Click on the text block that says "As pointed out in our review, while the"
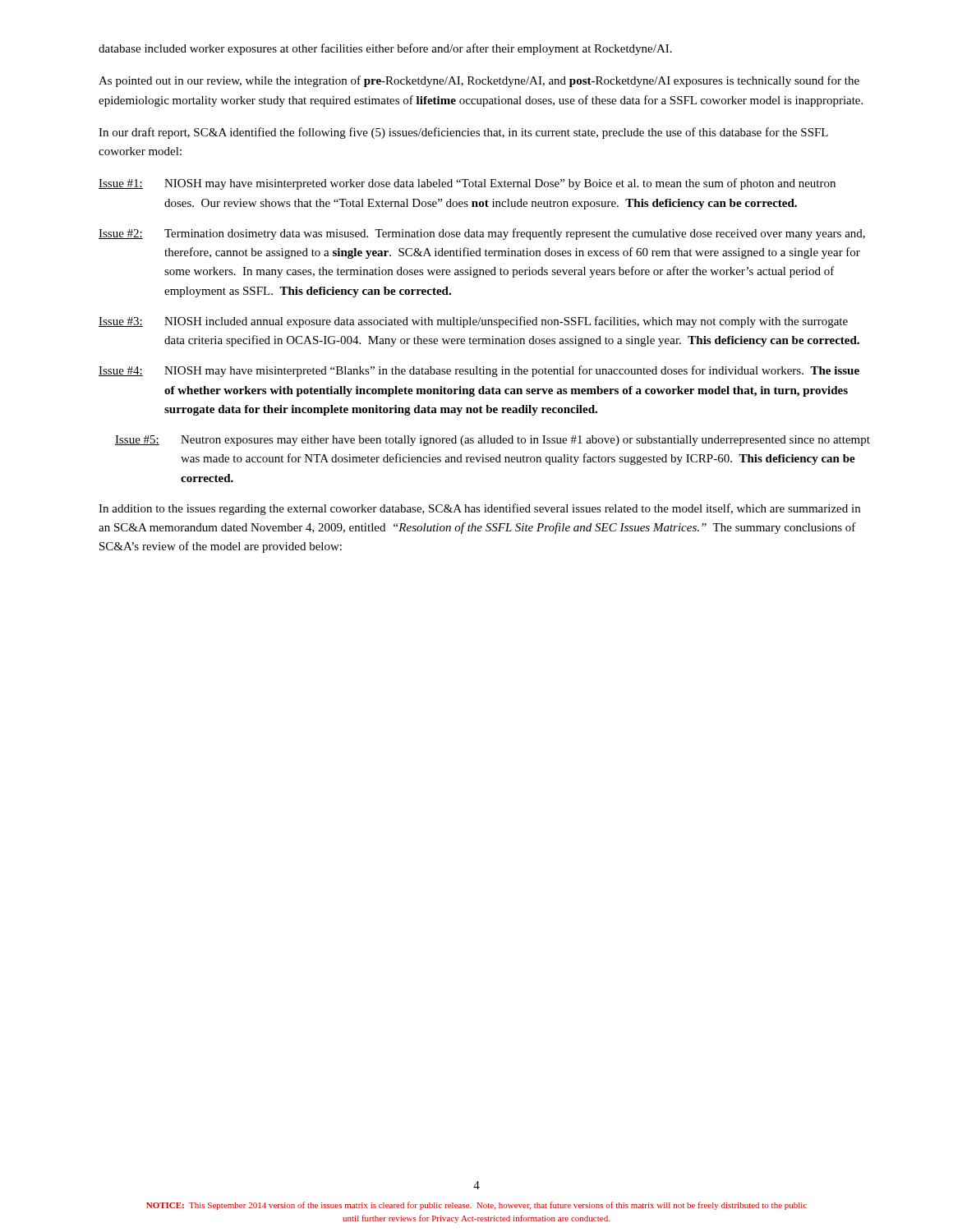 tap(481, 90)
